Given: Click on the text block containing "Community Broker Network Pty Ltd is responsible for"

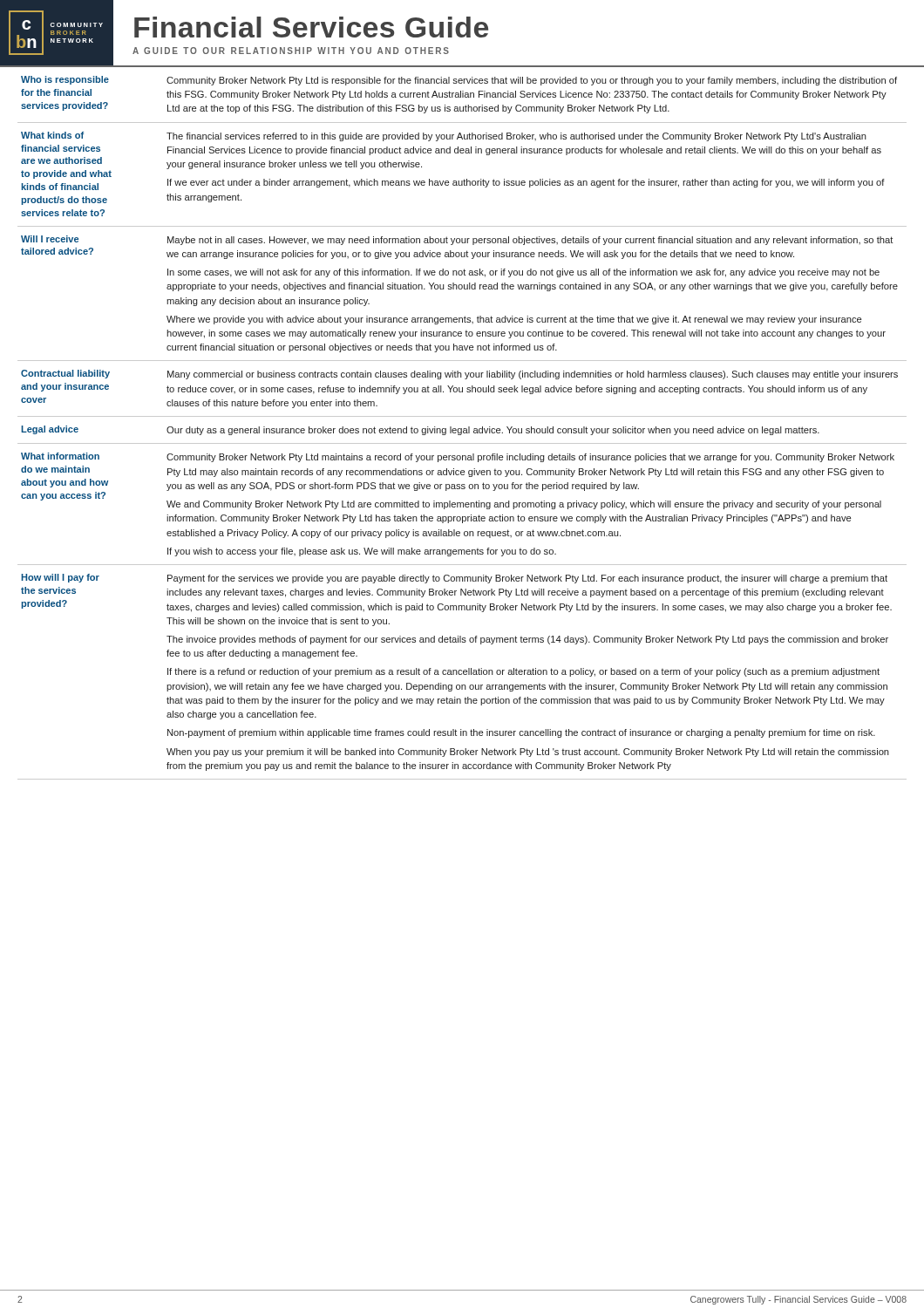Looking at the screenshot, I should [532, 94].
